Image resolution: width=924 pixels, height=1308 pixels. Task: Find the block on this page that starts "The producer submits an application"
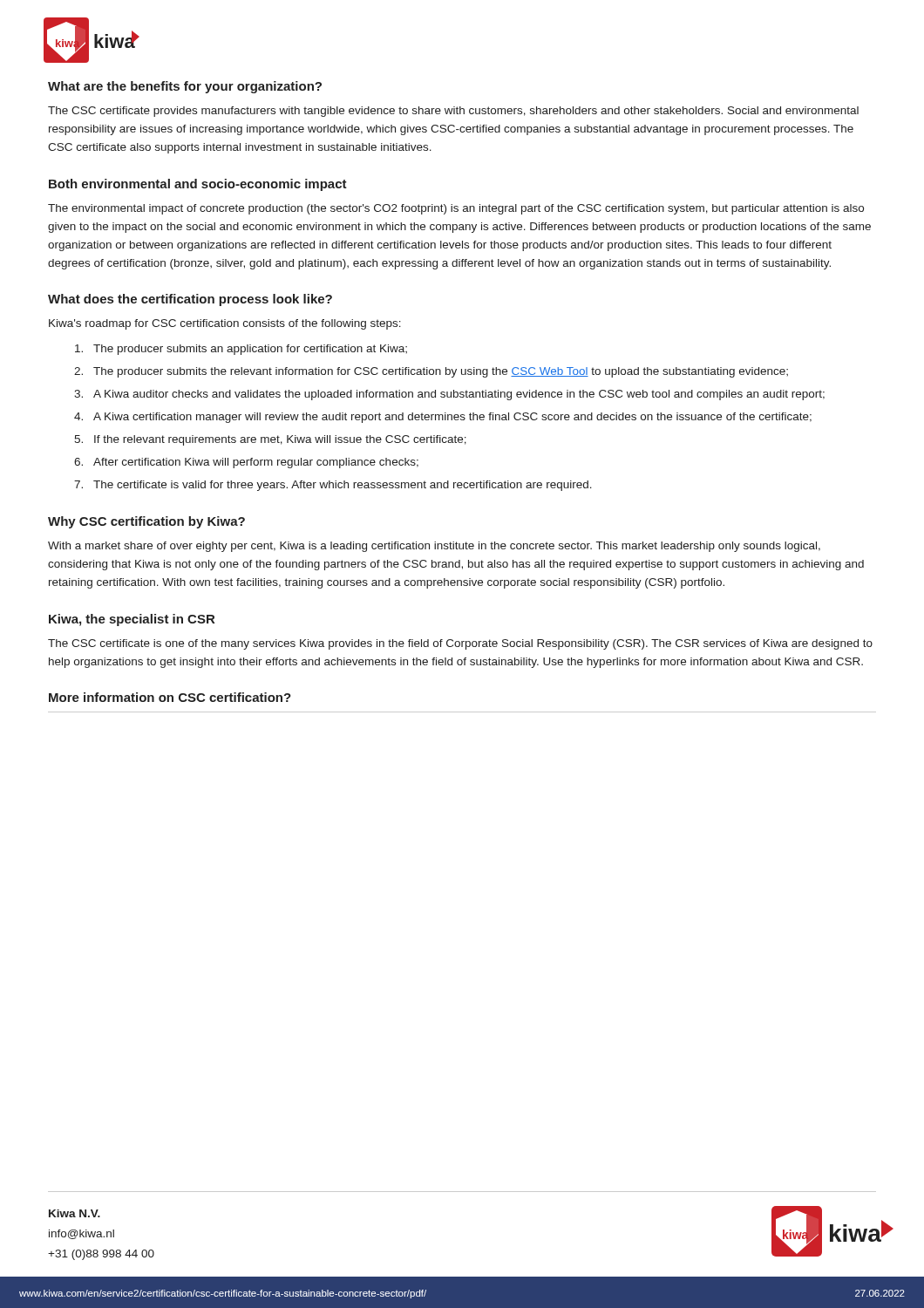(x=241, y=349)
